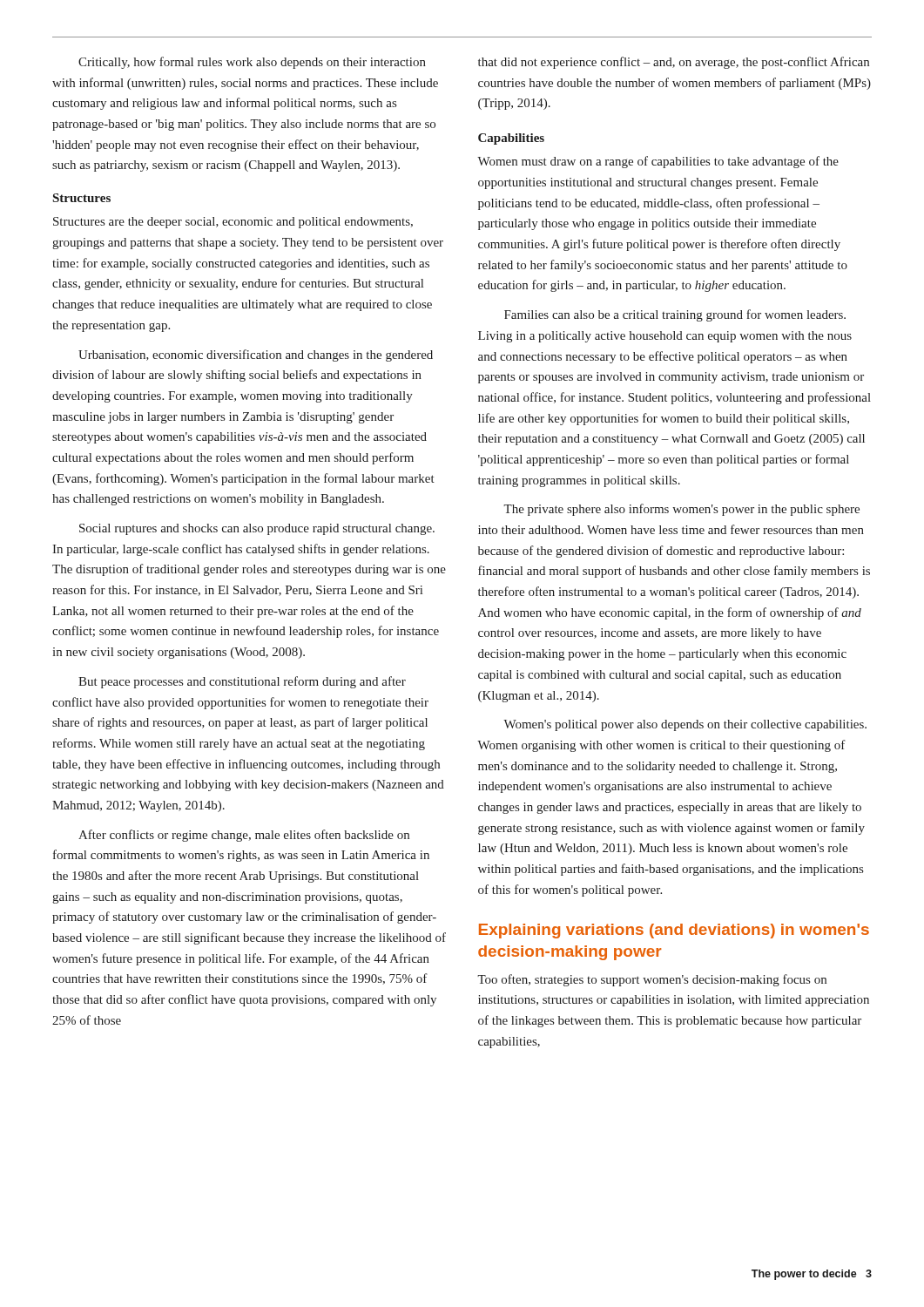Select the text block that says "Critically, how formal rules work also depends on"
Image resolution: width=924 pixels, height=1307 pixels.
[x=249, y=114]
